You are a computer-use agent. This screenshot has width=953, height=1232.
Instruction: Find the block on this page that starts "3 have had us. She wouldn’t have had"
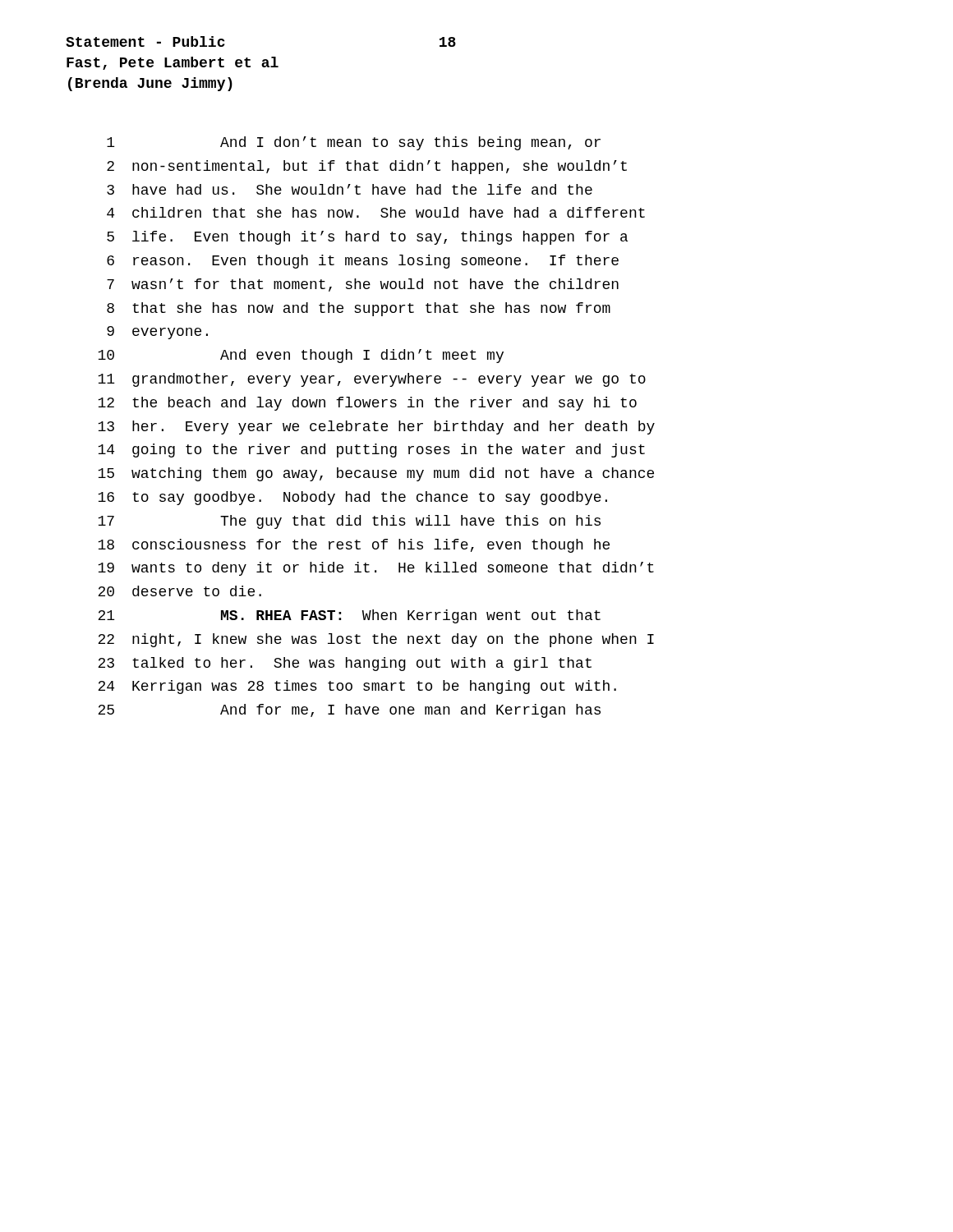pos(476,191)
